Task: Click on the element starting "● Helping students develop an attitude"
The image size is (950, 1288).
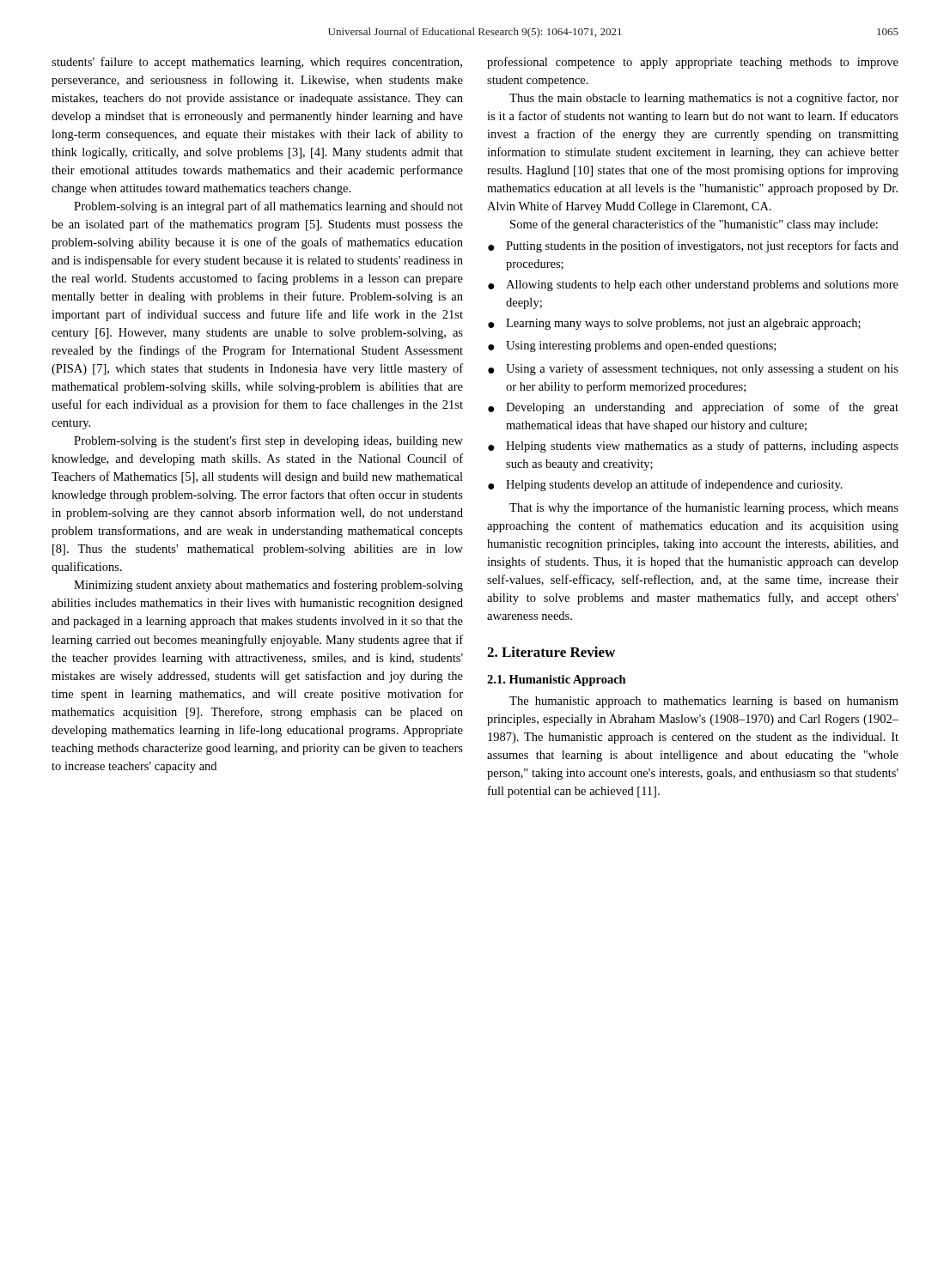Action: tap(693, 485)
